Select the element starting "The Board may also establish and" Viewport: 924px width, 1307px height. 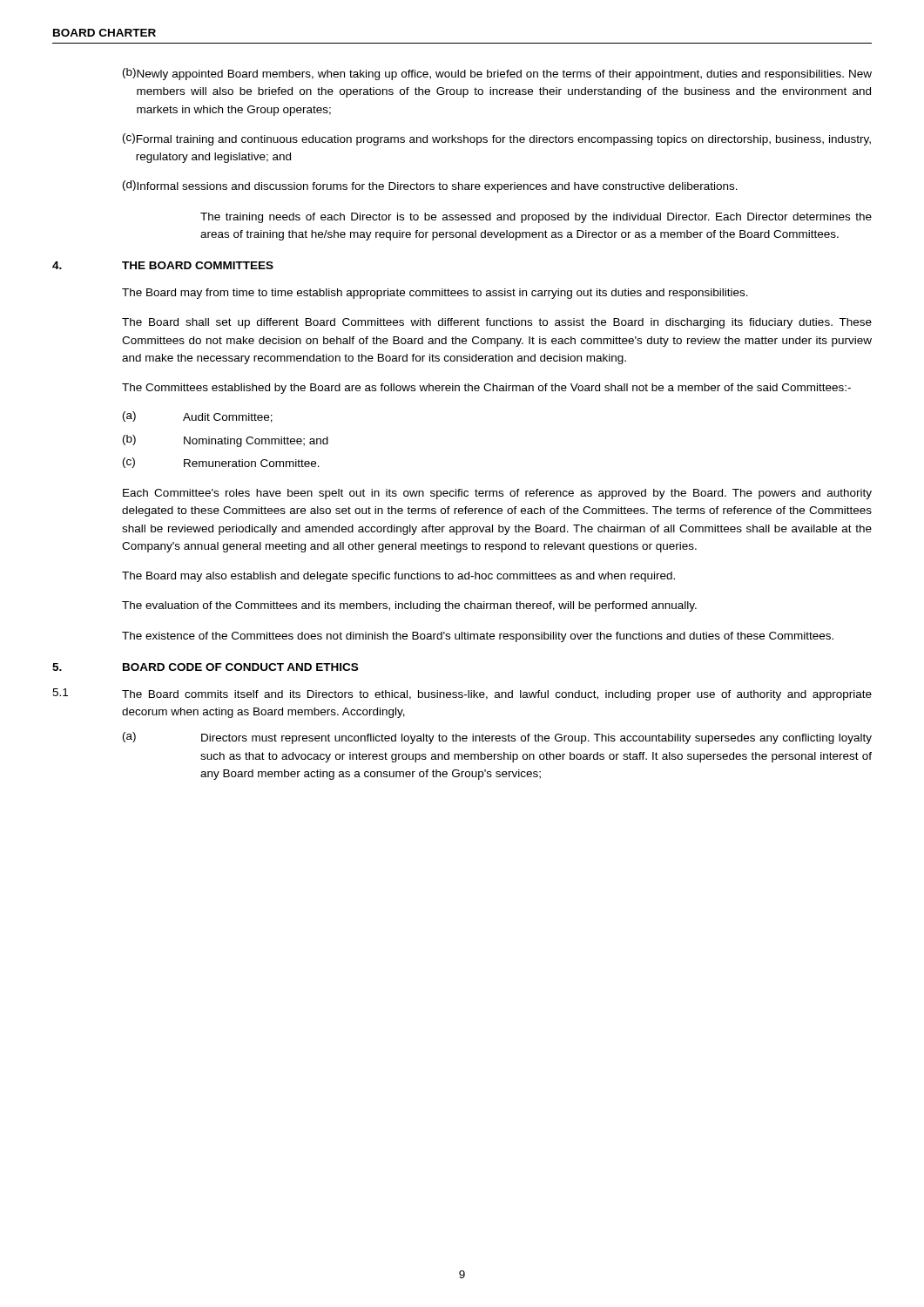pyautogui.click(x=399, y=575)
